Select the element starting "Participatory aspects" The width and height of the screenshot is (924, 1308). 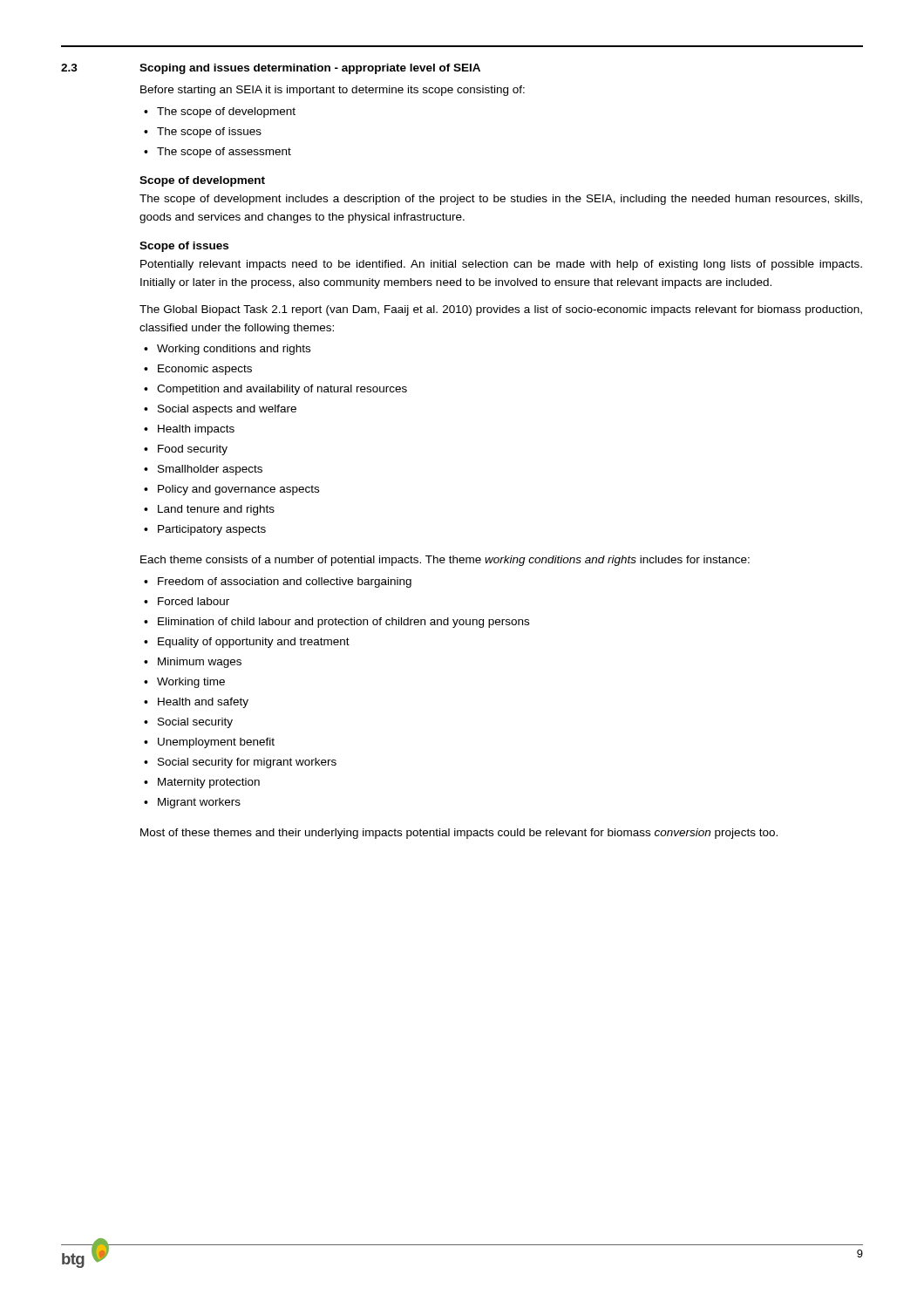pyautogui.click(x=211, y=529)
